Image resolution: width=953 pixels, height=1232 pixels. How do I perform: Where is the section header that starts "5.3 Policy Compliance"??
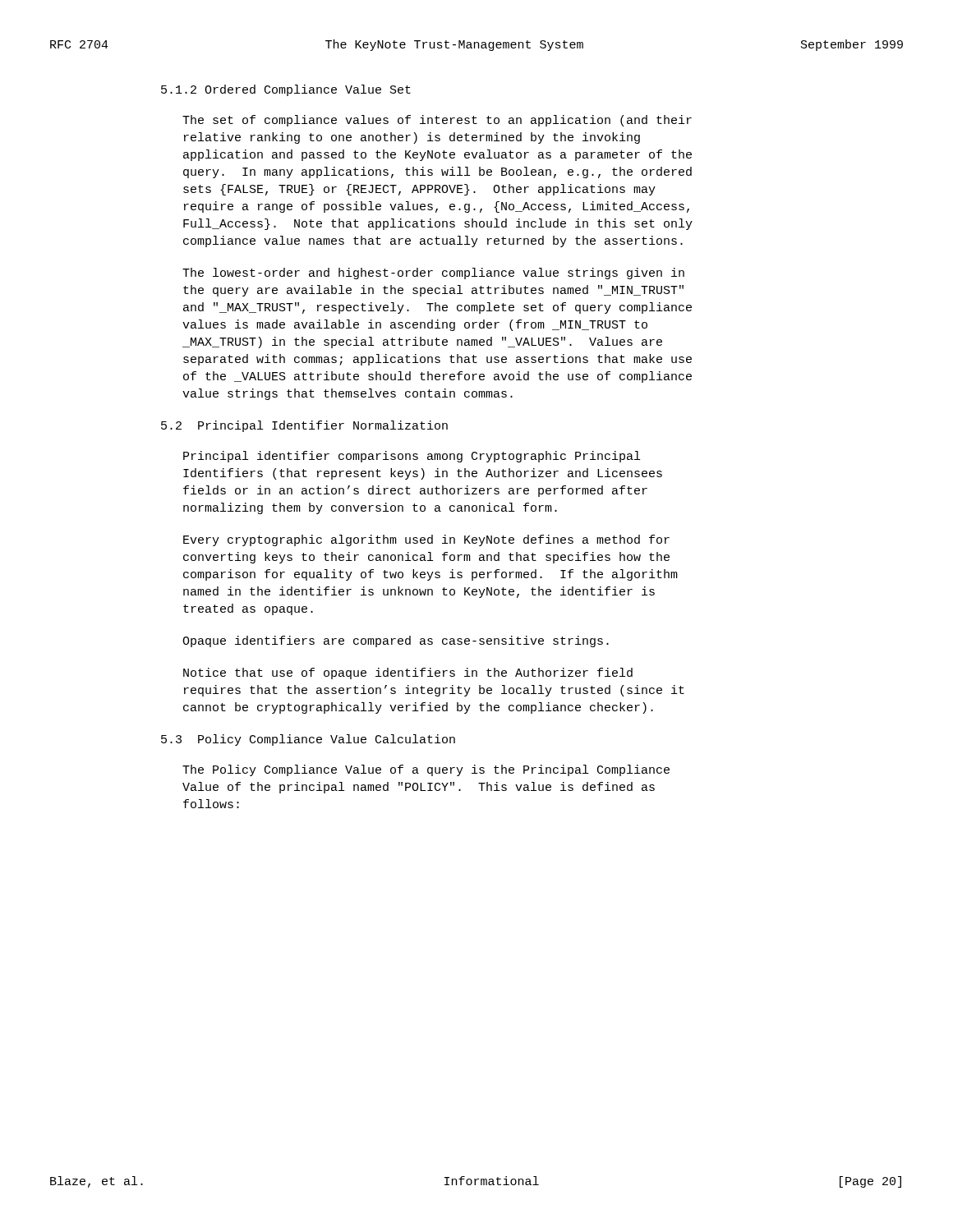pyautogui.click(x=308, y=740)
